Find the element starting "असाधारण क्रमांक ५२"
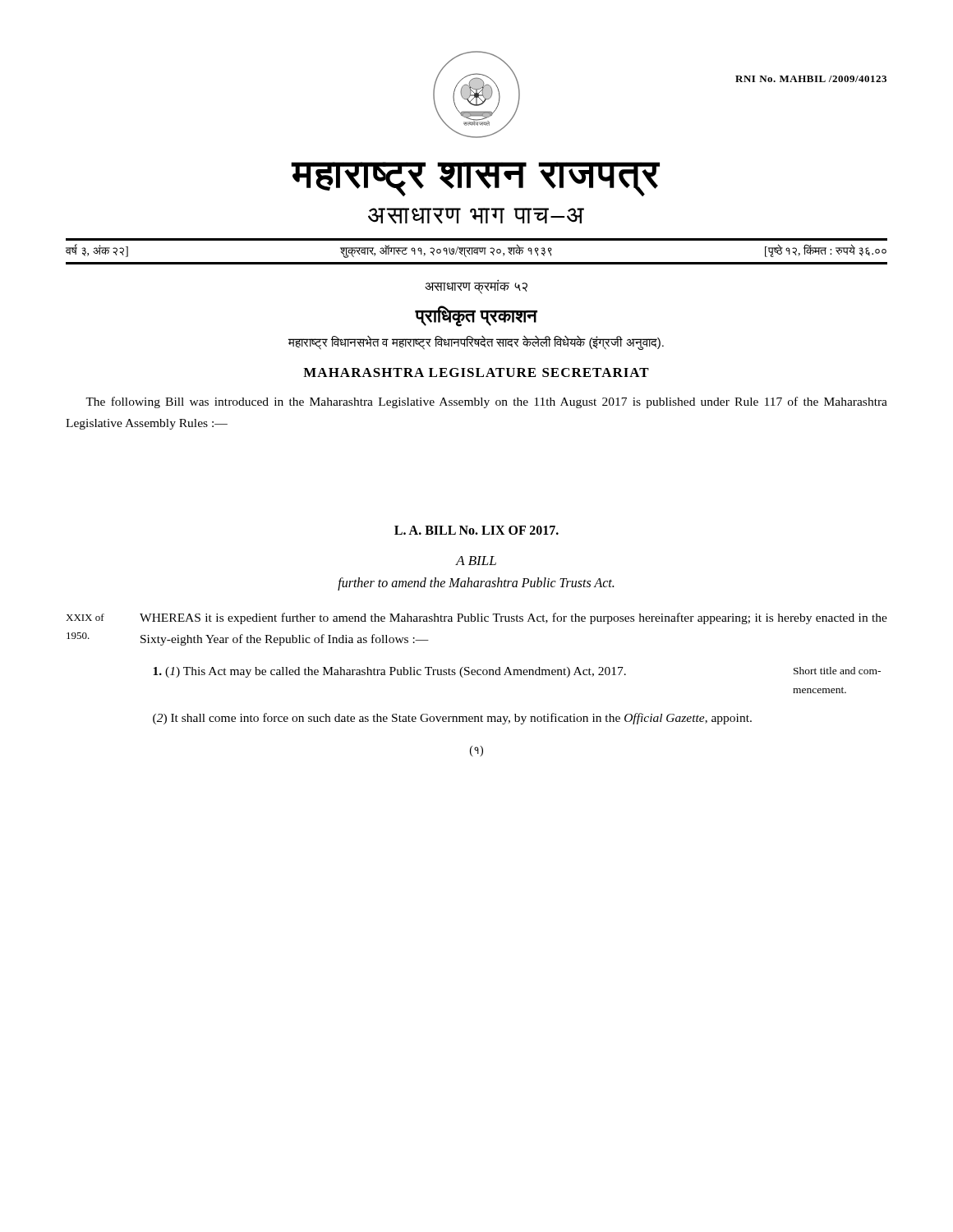 pyautogui.click(x=476, y=286)
